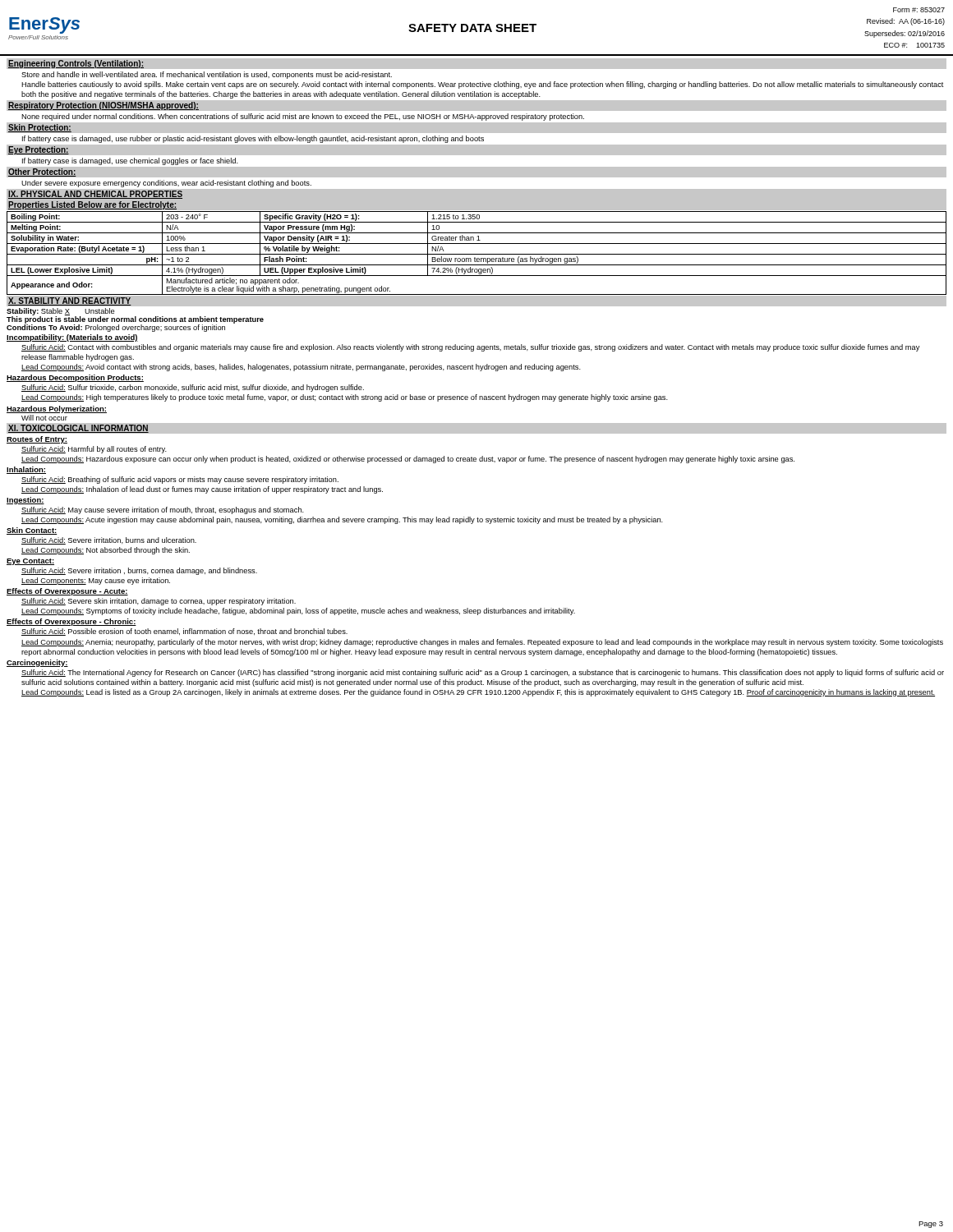Navigate to the text block starting "Eye Protection:"
This screenshot has height=1232, width=953.
38,150
